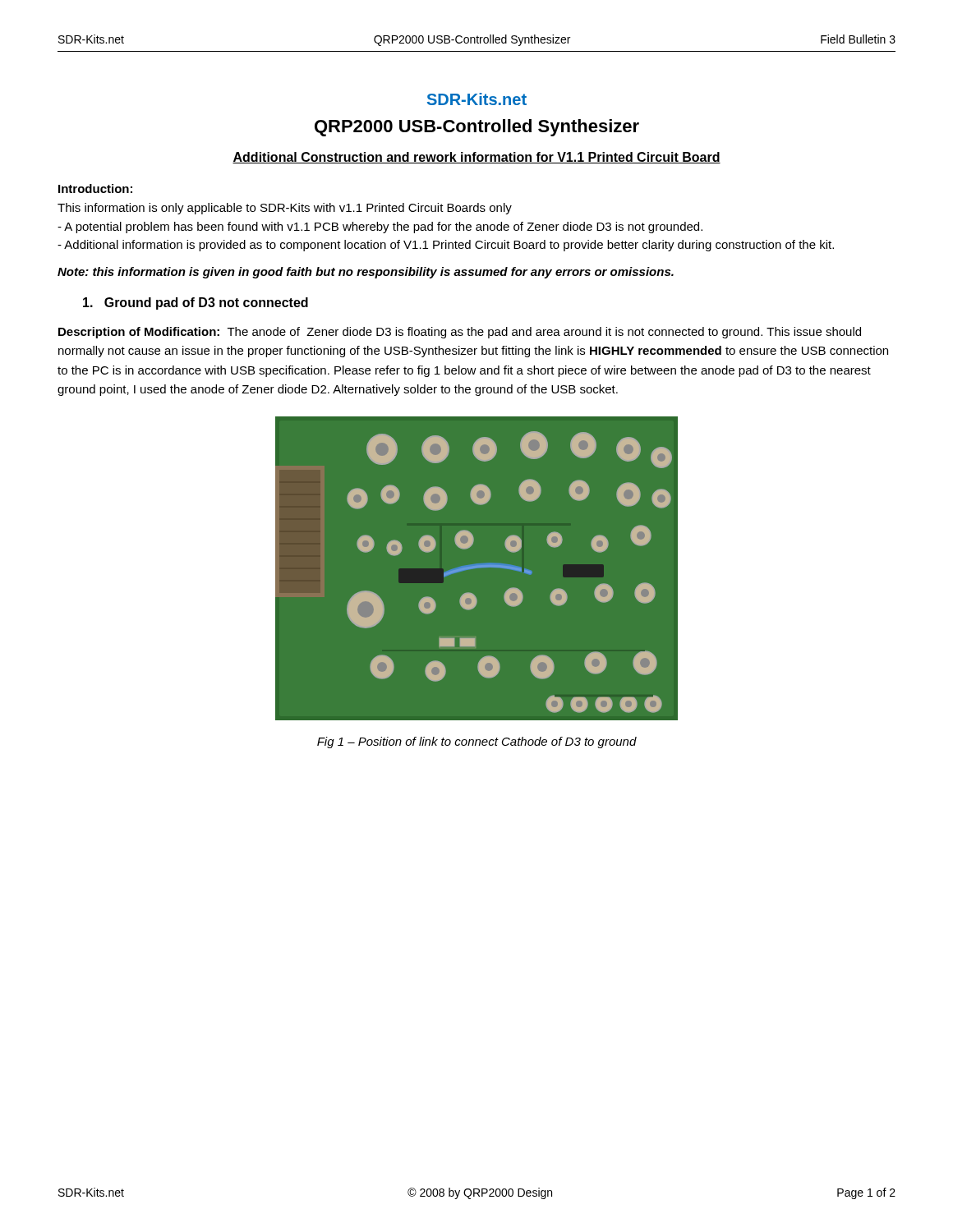The height and width of the screenshot is (1232, 953).
Task: Find the block on this page that starts "This information is only applicable to"
Action: (446, 226)
